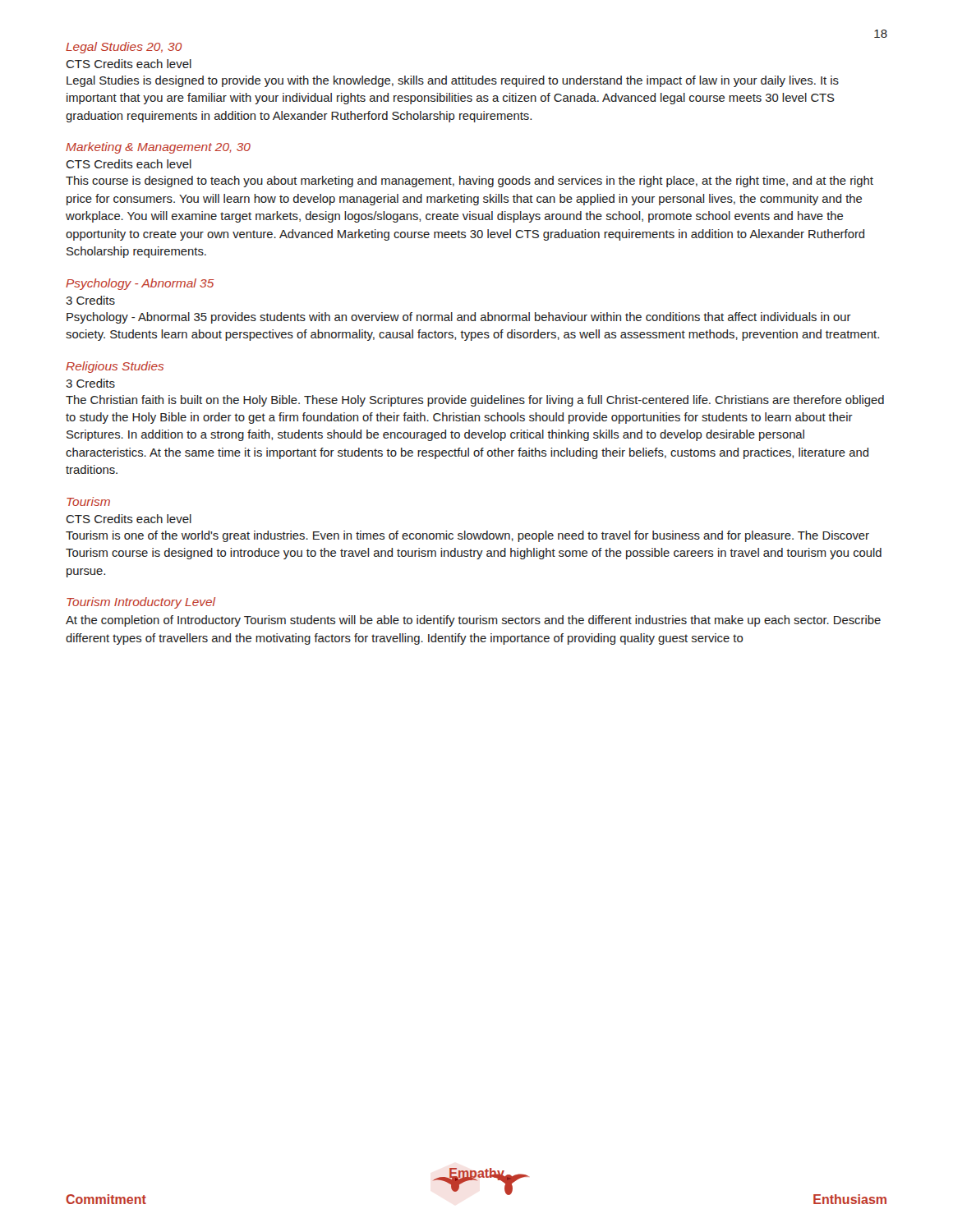The image size is (953, 1232).
Task: Select the logo
Action: 479,1183
